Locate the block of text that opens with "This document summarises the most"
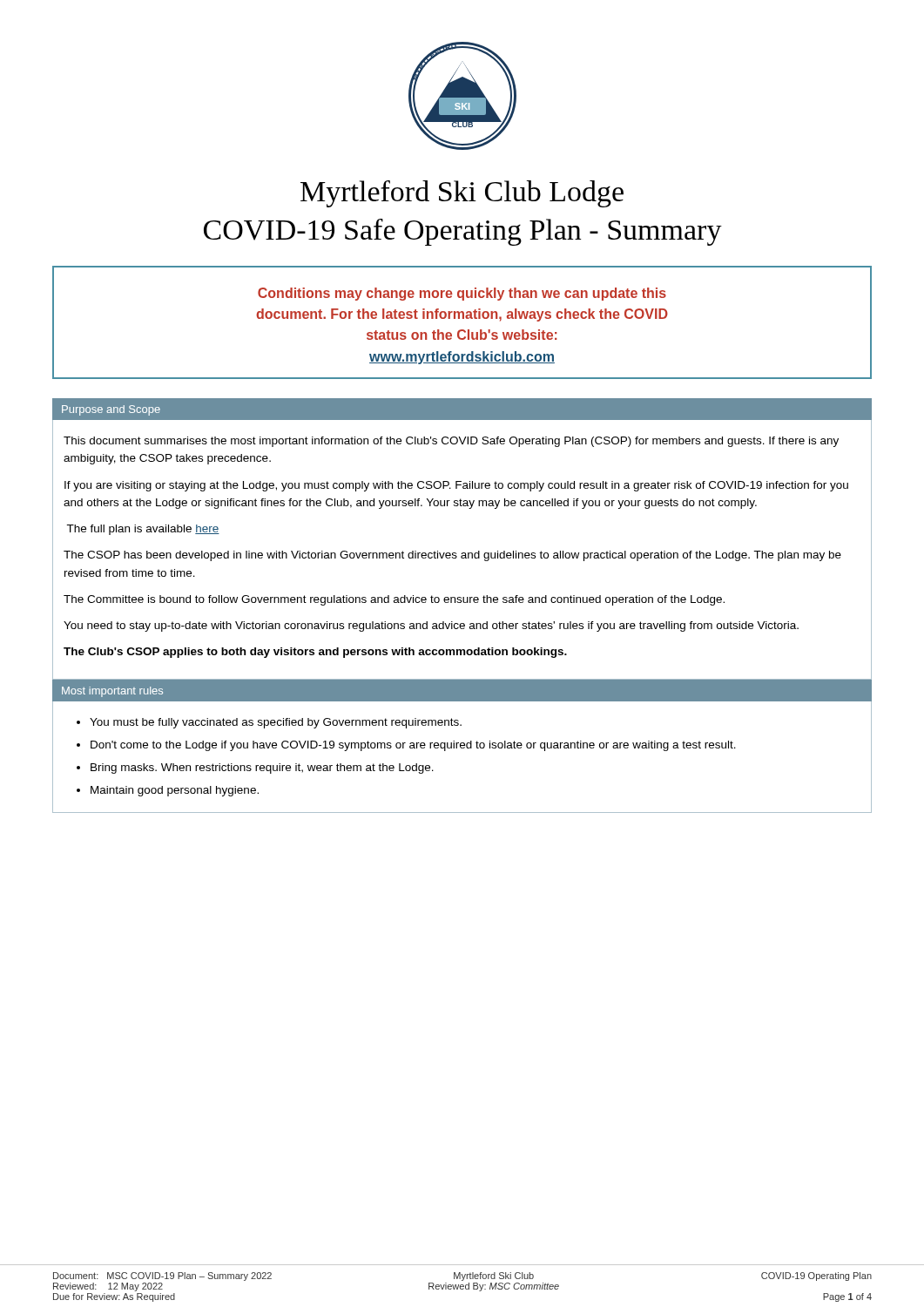Image resolution: width=924 pixels, height=1307 pixels. [x=451, y=449]
